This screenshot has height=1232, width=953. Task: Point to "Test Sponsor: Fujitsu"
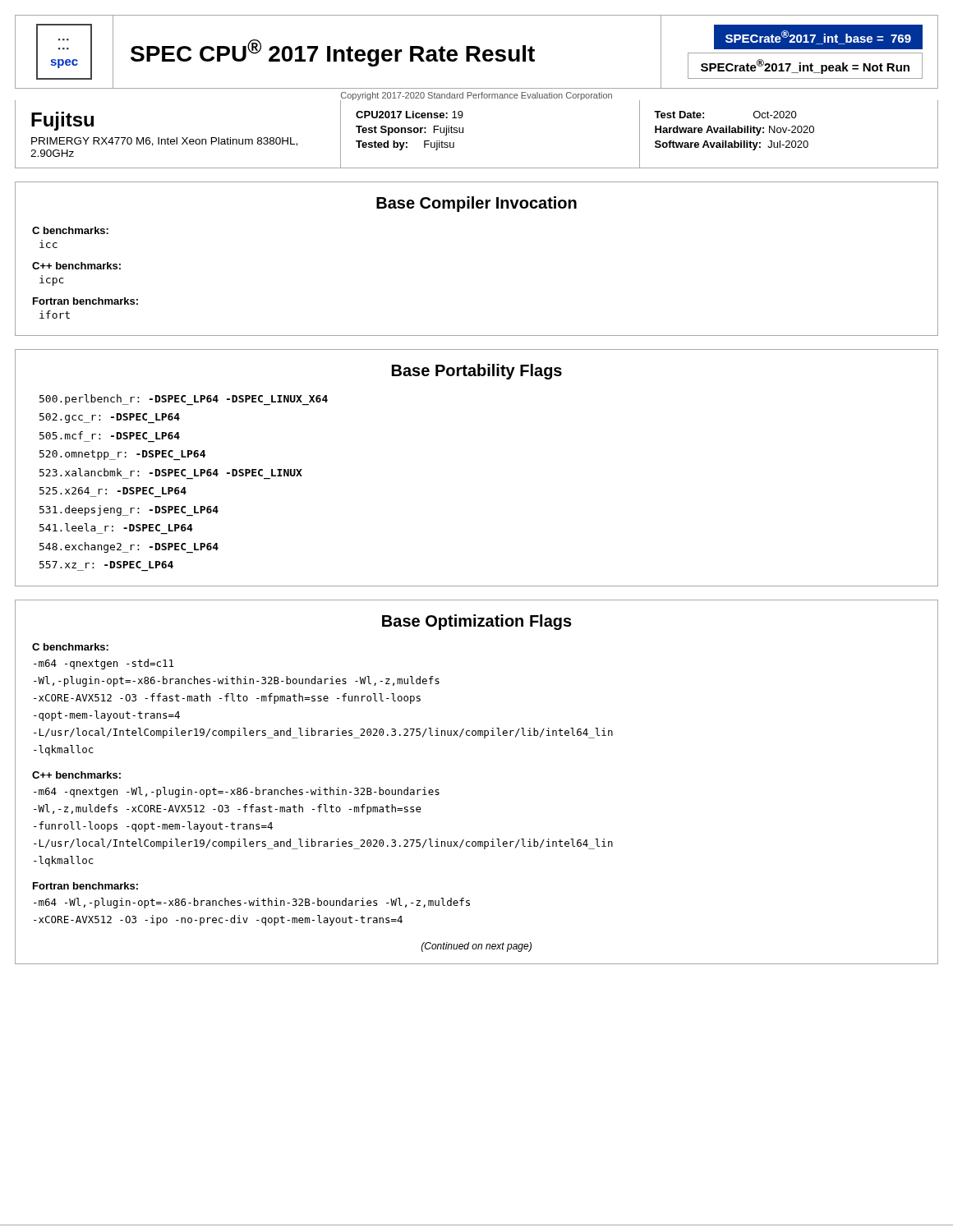pos(410,129)
